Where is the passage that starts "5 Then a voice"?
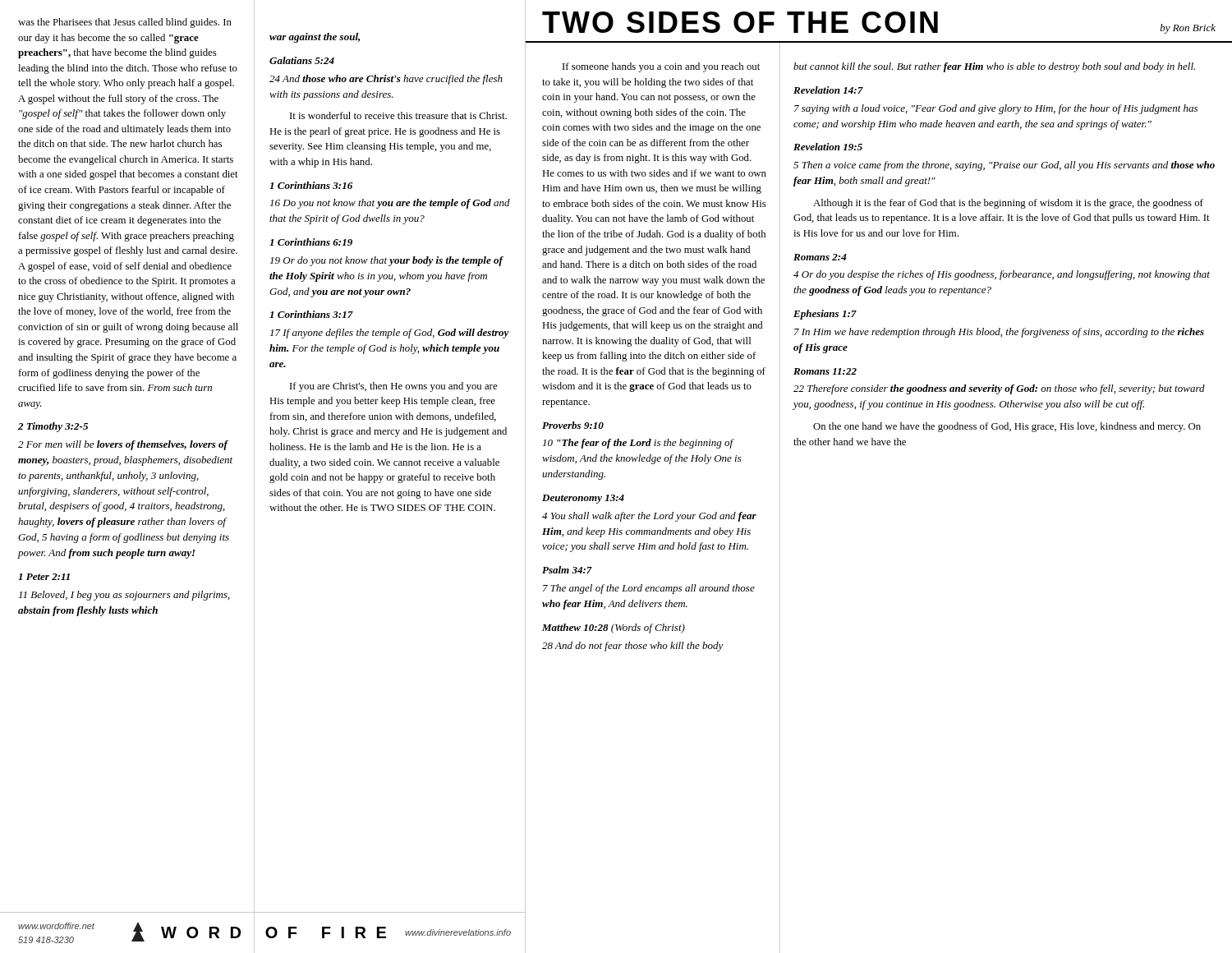This screenshot has height=953, width=1232. click(x=1005, y=173)
